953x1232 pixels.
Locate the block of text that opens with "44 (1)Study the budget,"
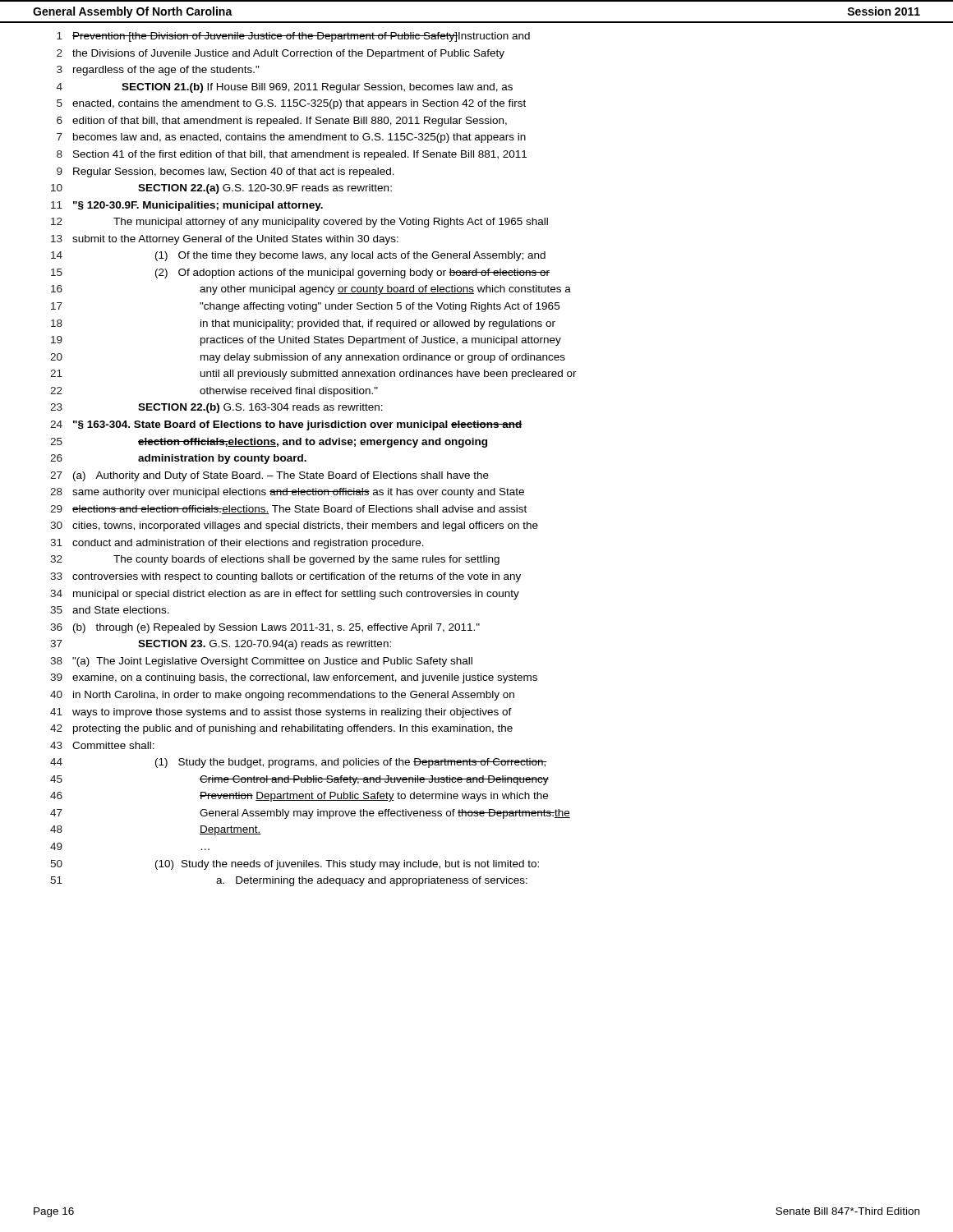coord(476,762)
